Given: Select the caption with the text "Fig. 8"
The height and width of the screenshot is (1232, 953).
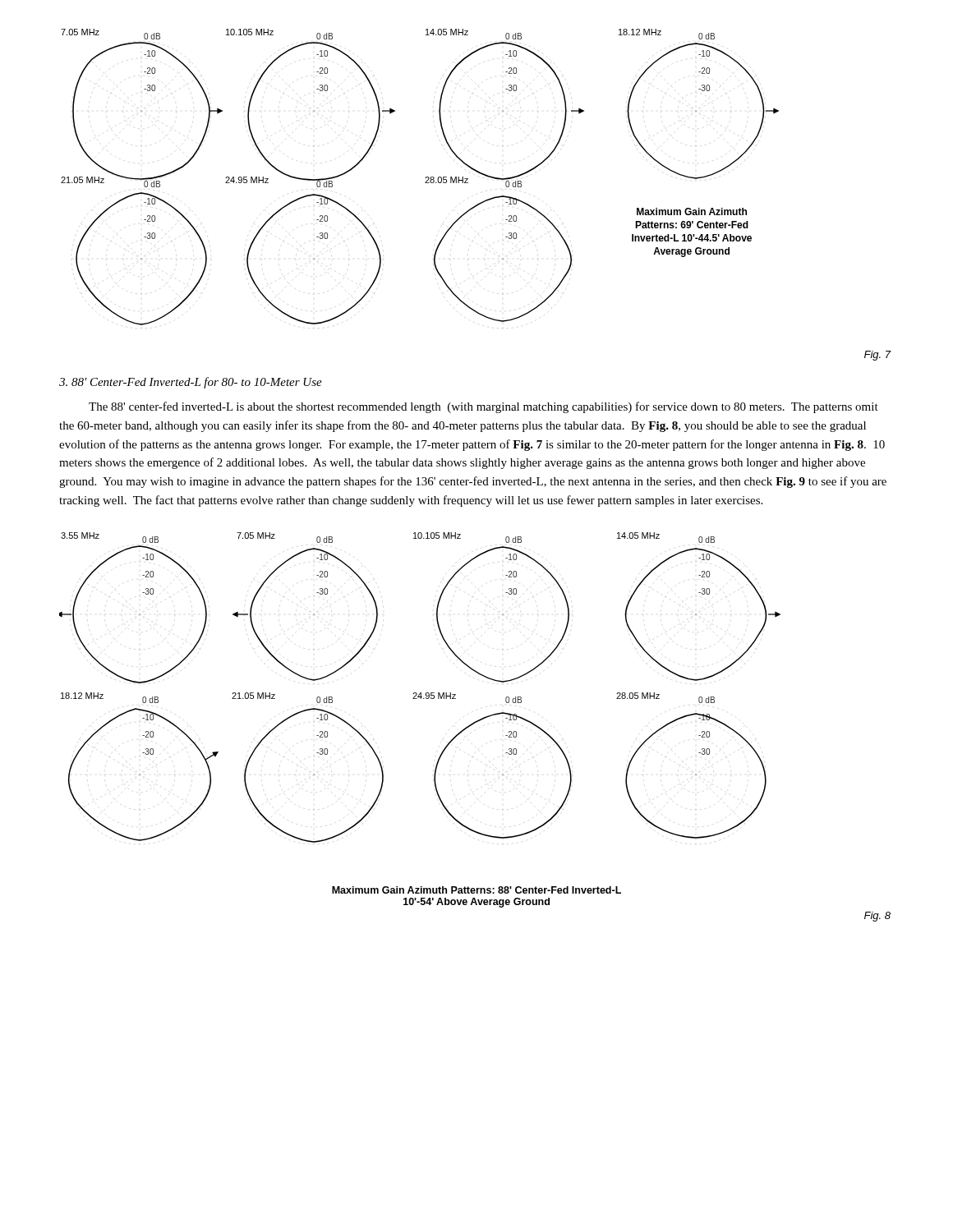Looking at the screenshot, I should (x=877, y=915).
